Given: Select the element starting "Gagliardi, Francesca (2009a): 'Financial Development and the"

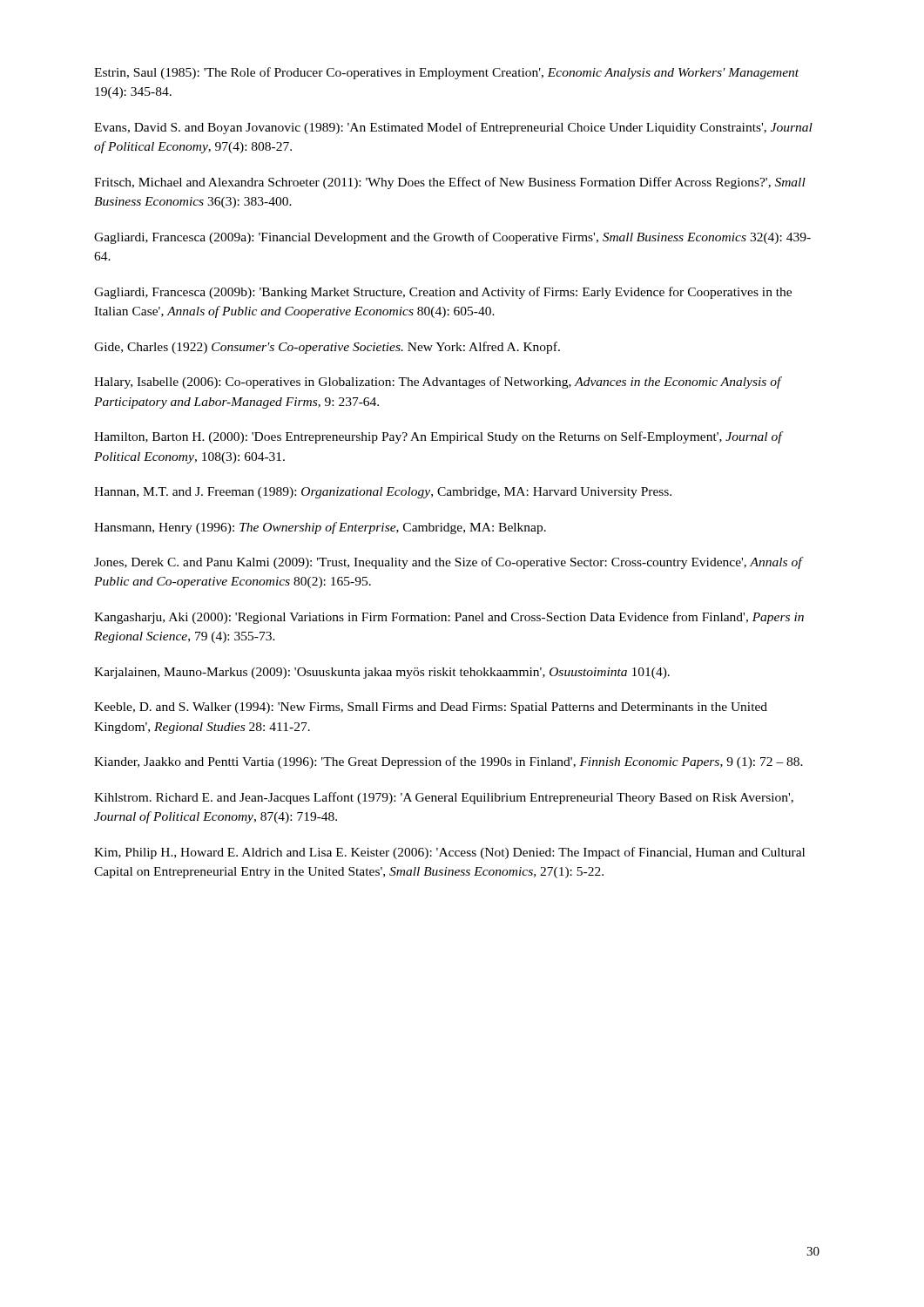Looking at the screenshot, I should pyautogui.click(x=452, y=246).
